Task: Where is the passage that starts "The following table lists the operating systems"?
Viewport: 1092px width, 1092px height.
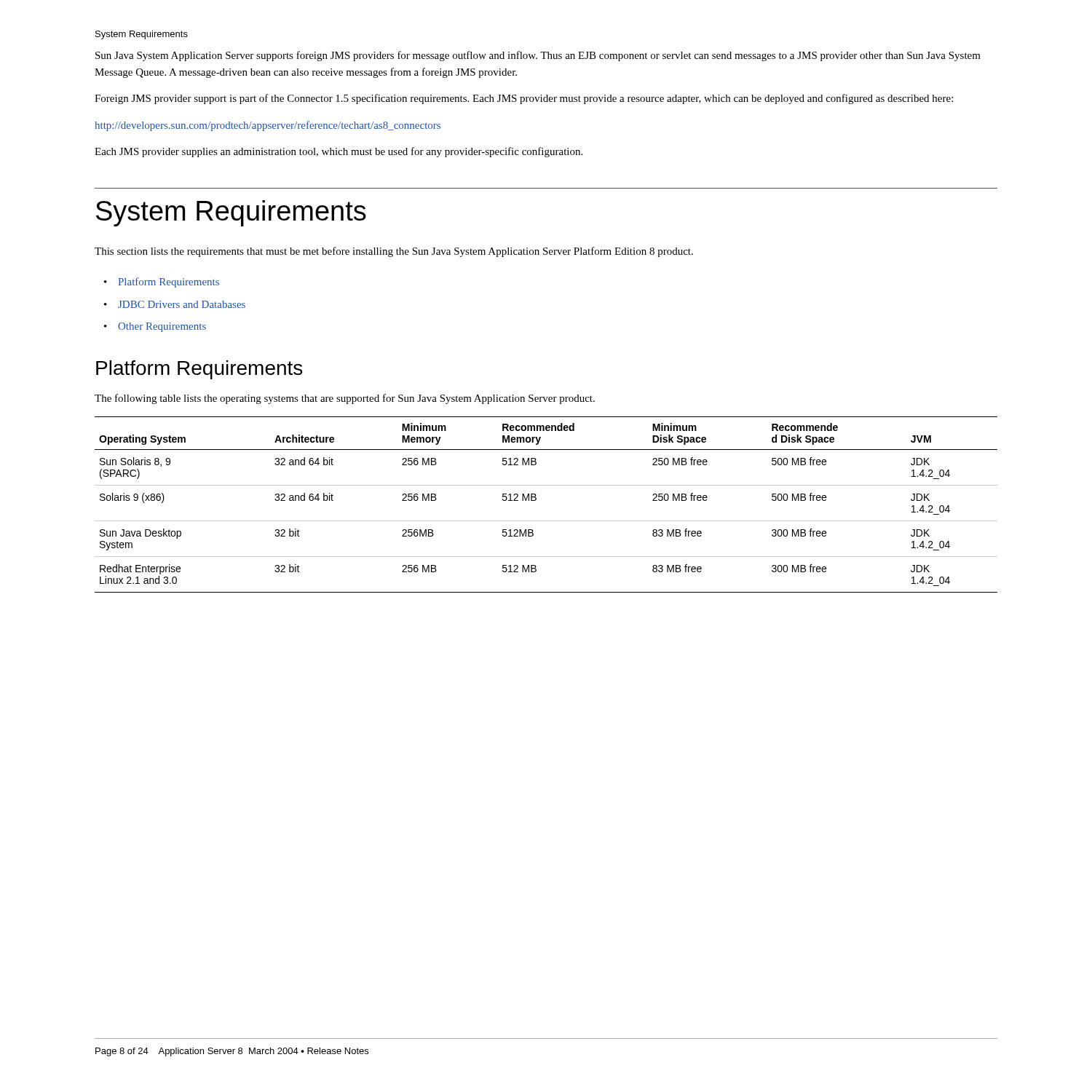Action: [546, 398]
